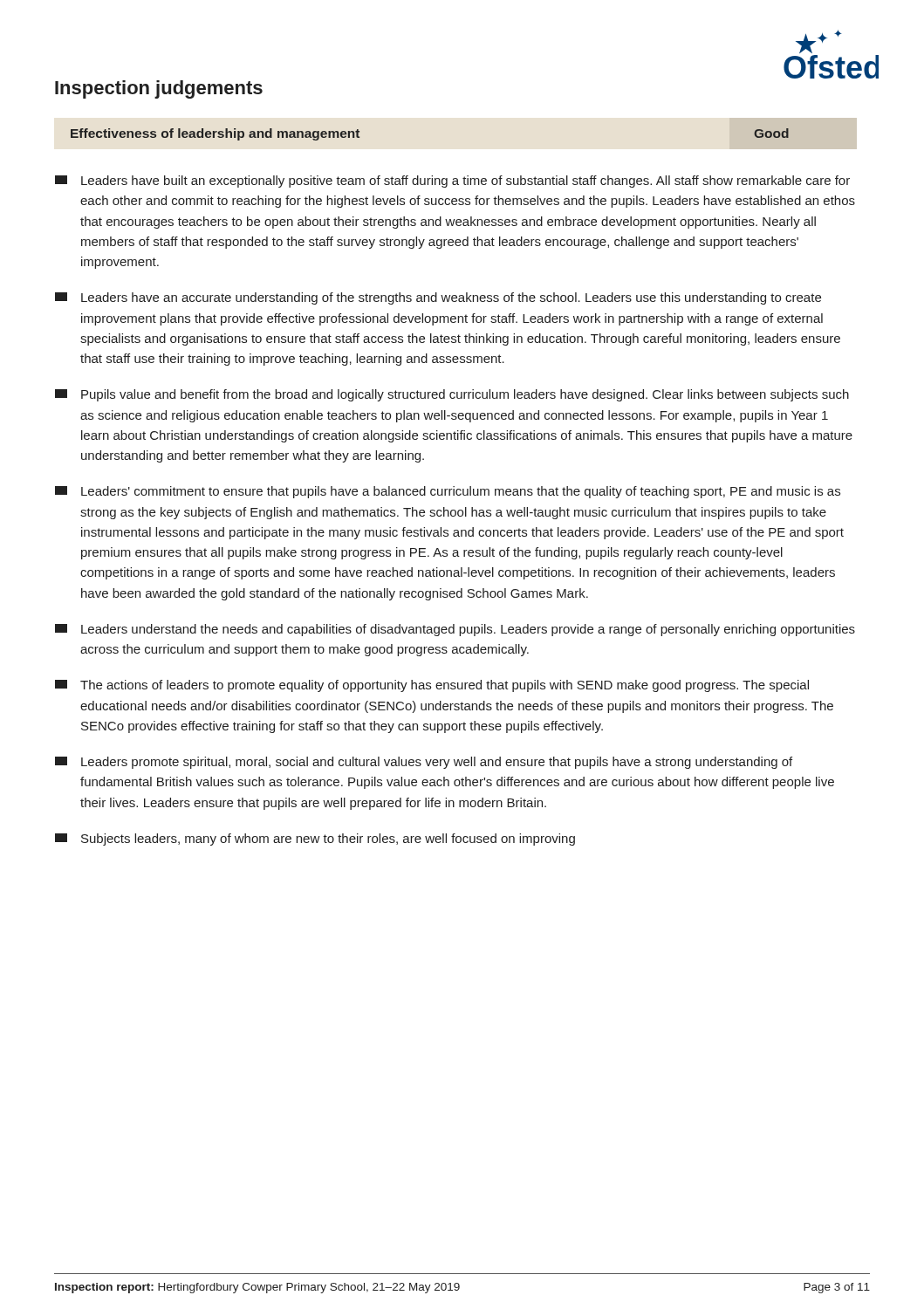The height and width of the screenshot is (1309, 924).
Task: Find the region starting "Leaders' commitment to ensure"
Action: [x=455, y=542]
